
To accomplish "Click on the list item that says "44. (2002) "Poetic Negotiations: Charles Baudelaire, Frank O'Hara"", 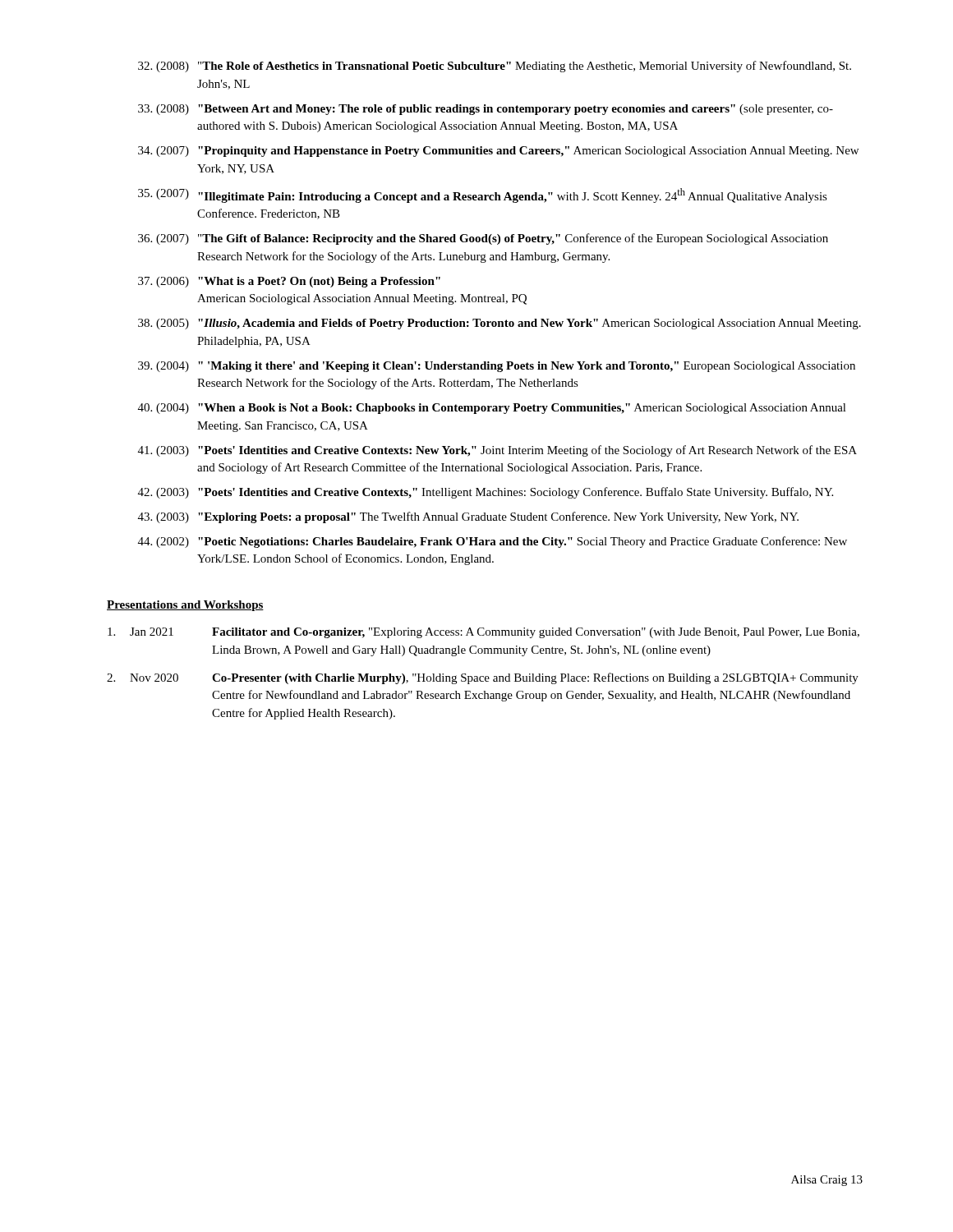I will click(x=485, y=550).
